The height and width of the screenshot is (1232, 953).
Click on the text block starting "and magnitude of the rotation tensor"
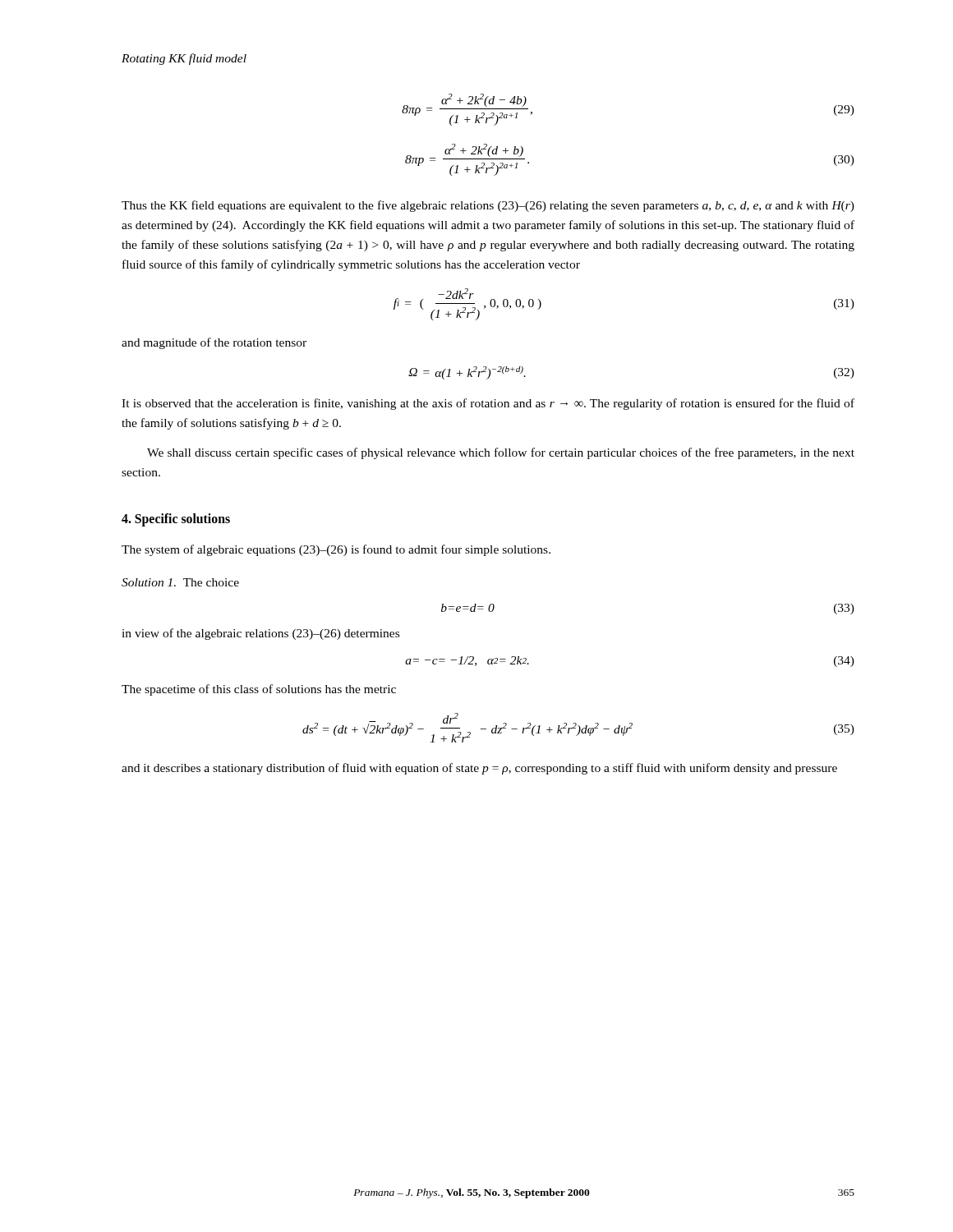214,342
